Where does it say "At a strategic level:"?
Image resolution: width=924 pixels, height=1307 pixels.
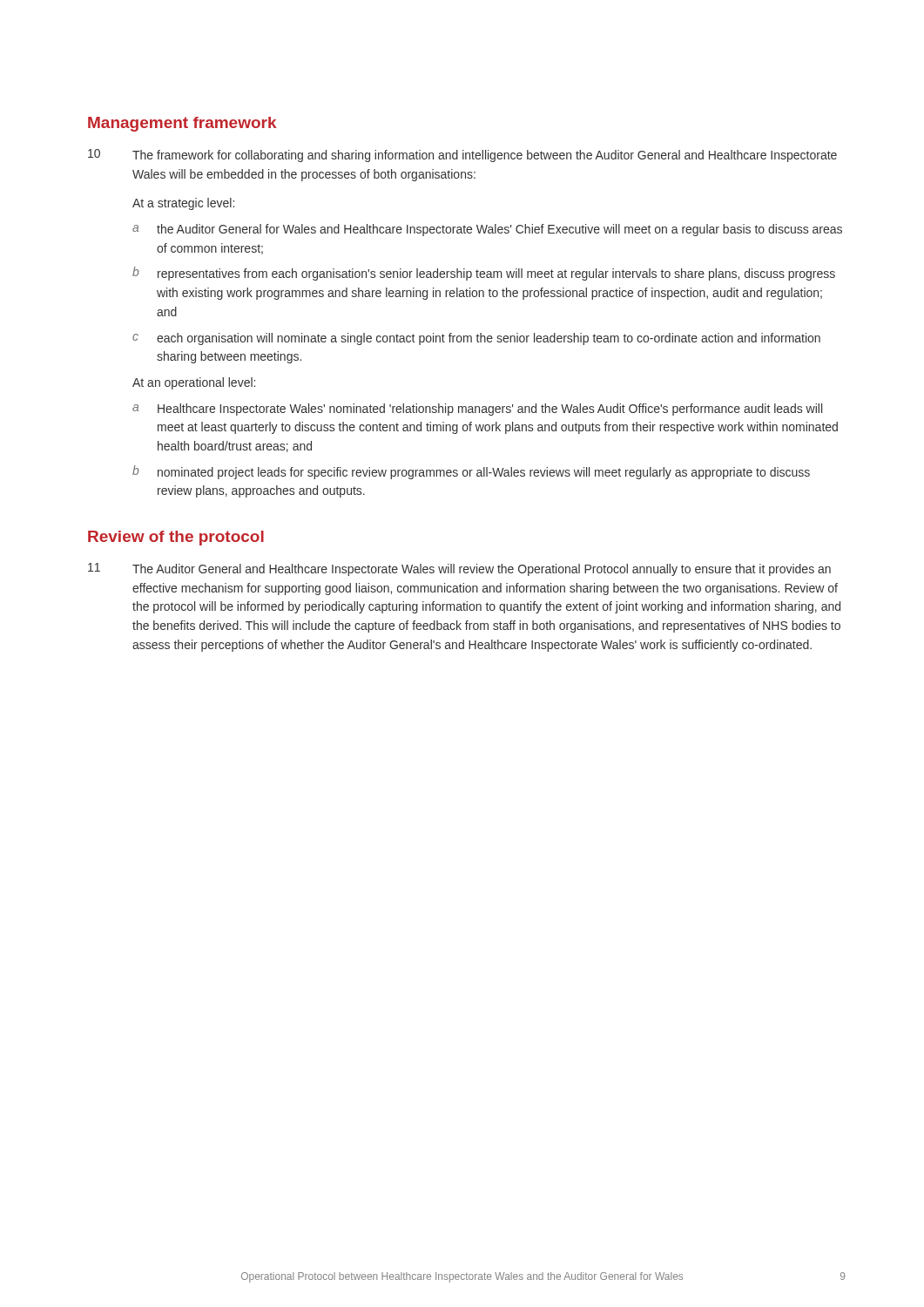[x=183, y=204]
